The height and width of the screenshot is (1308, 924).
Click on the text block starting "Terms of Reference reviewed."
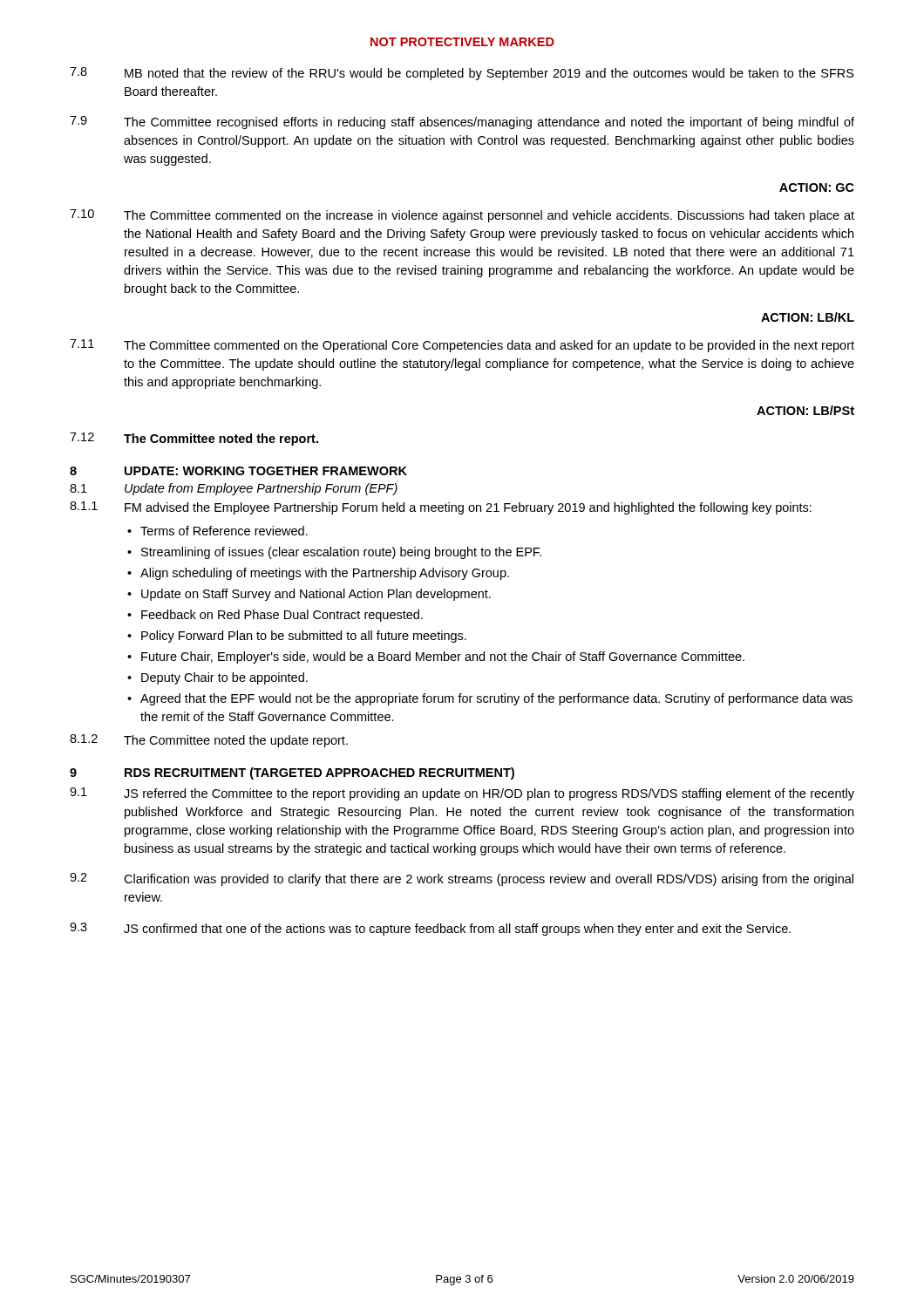coord(224,531)
